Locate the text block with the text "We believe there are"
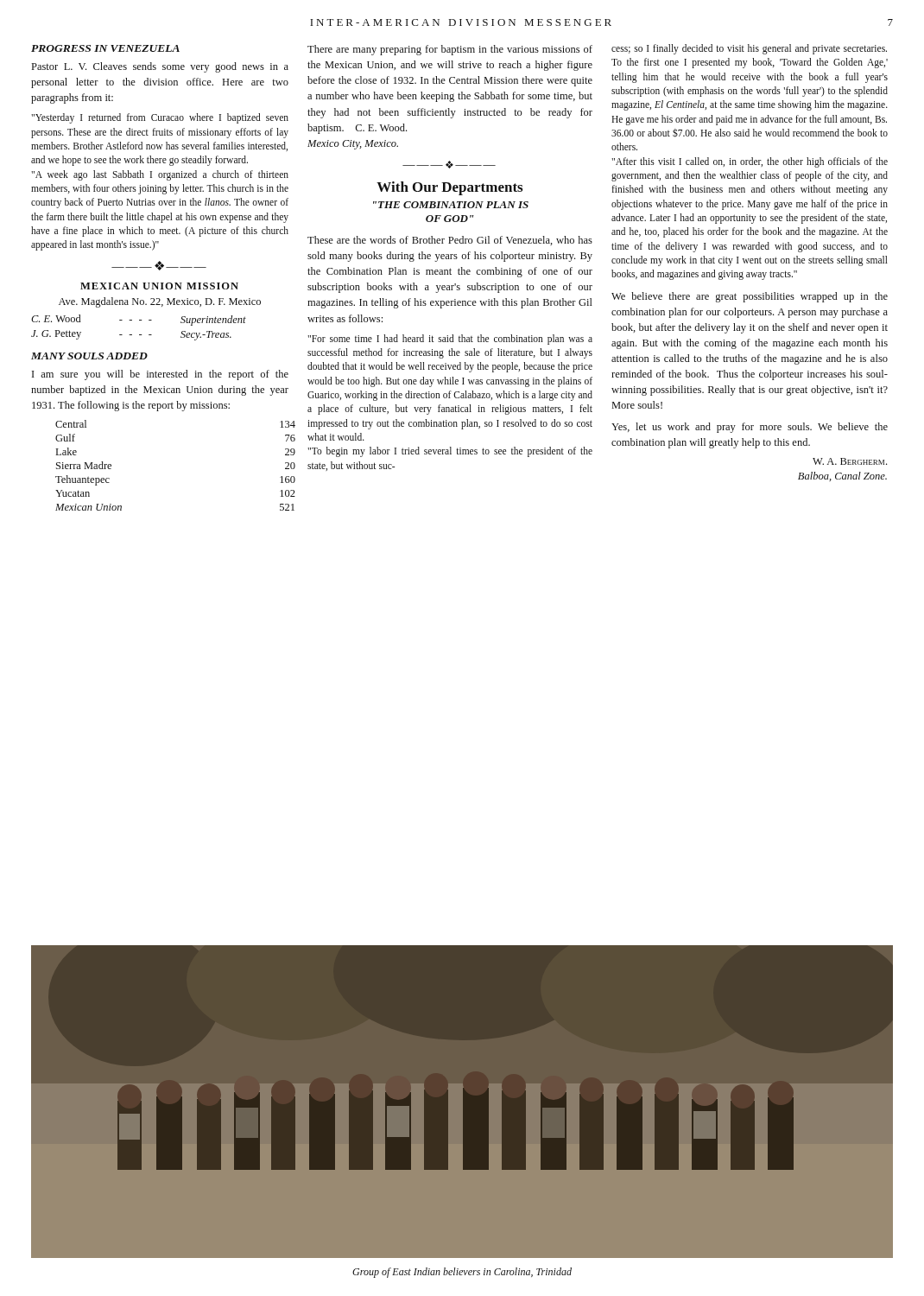Viewport: 924px width, 1296px height. click(750, 351)
